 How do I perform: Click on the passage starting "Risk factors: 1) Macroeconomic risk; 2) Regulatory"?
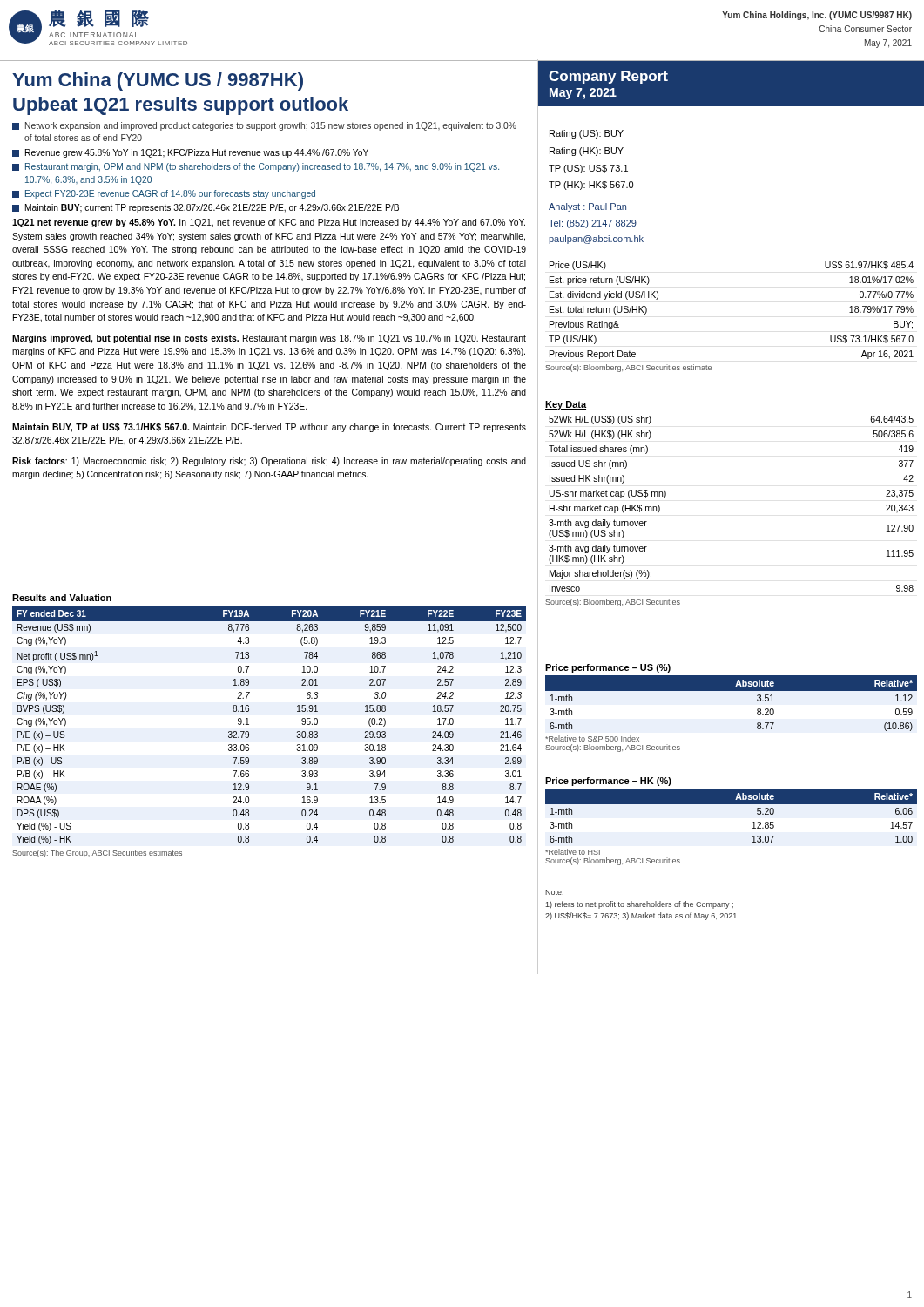269,468
